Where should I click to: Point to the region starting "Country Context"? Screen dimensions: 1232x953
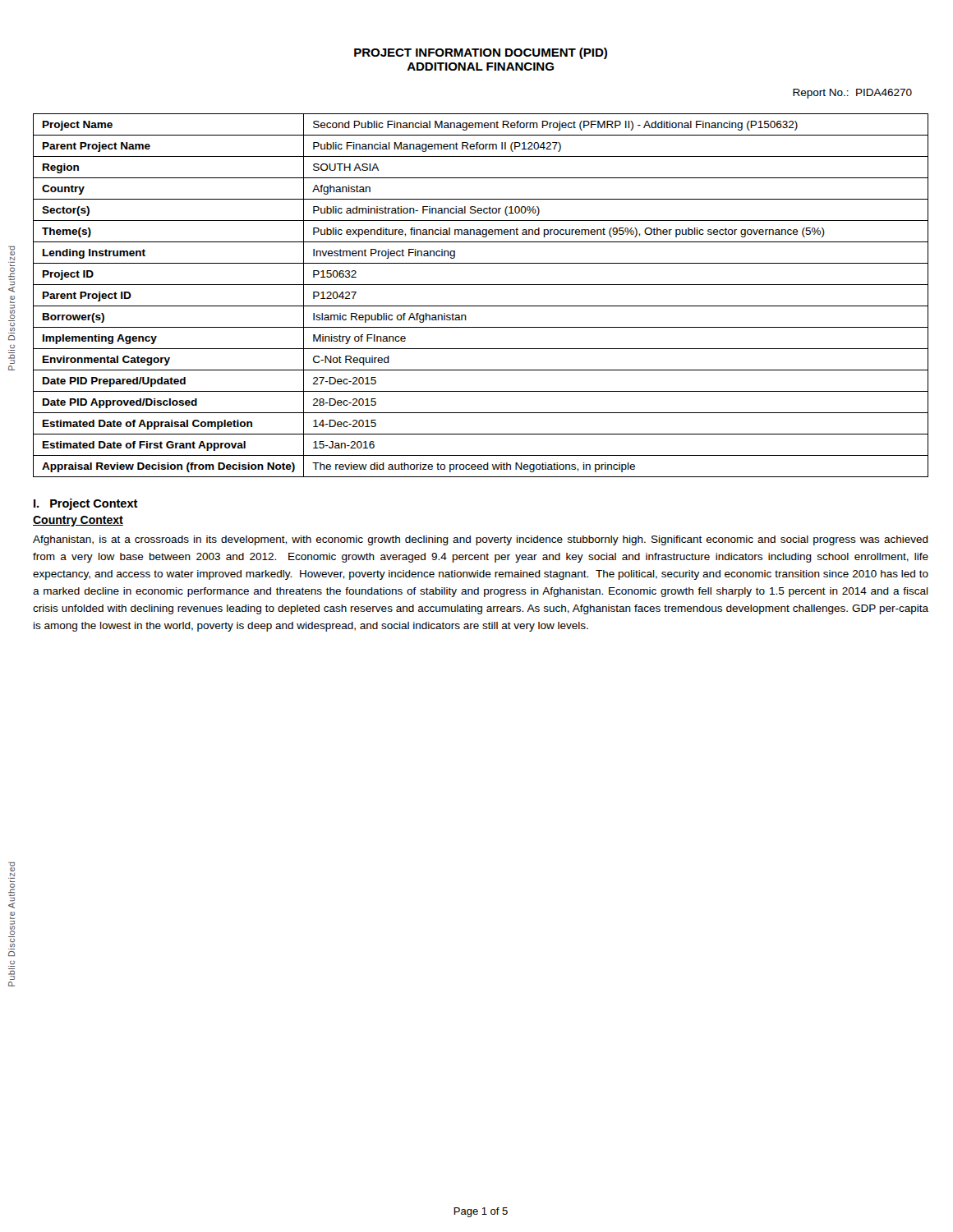tap(78, 520)
